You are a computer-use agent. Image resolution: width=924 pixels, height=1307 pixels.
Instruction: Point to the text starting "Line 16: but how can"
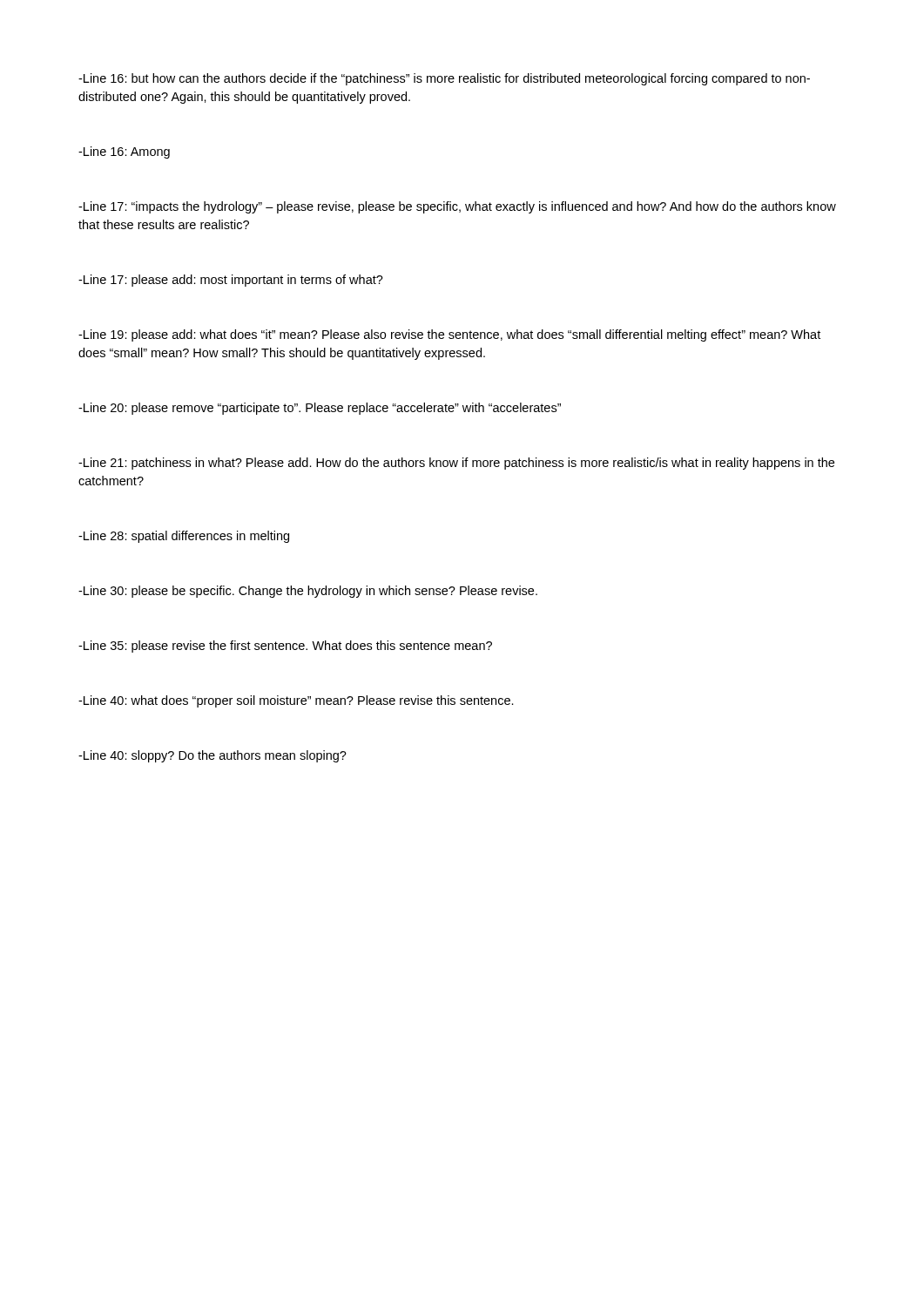pyautogui.click(x=444, y=88)
